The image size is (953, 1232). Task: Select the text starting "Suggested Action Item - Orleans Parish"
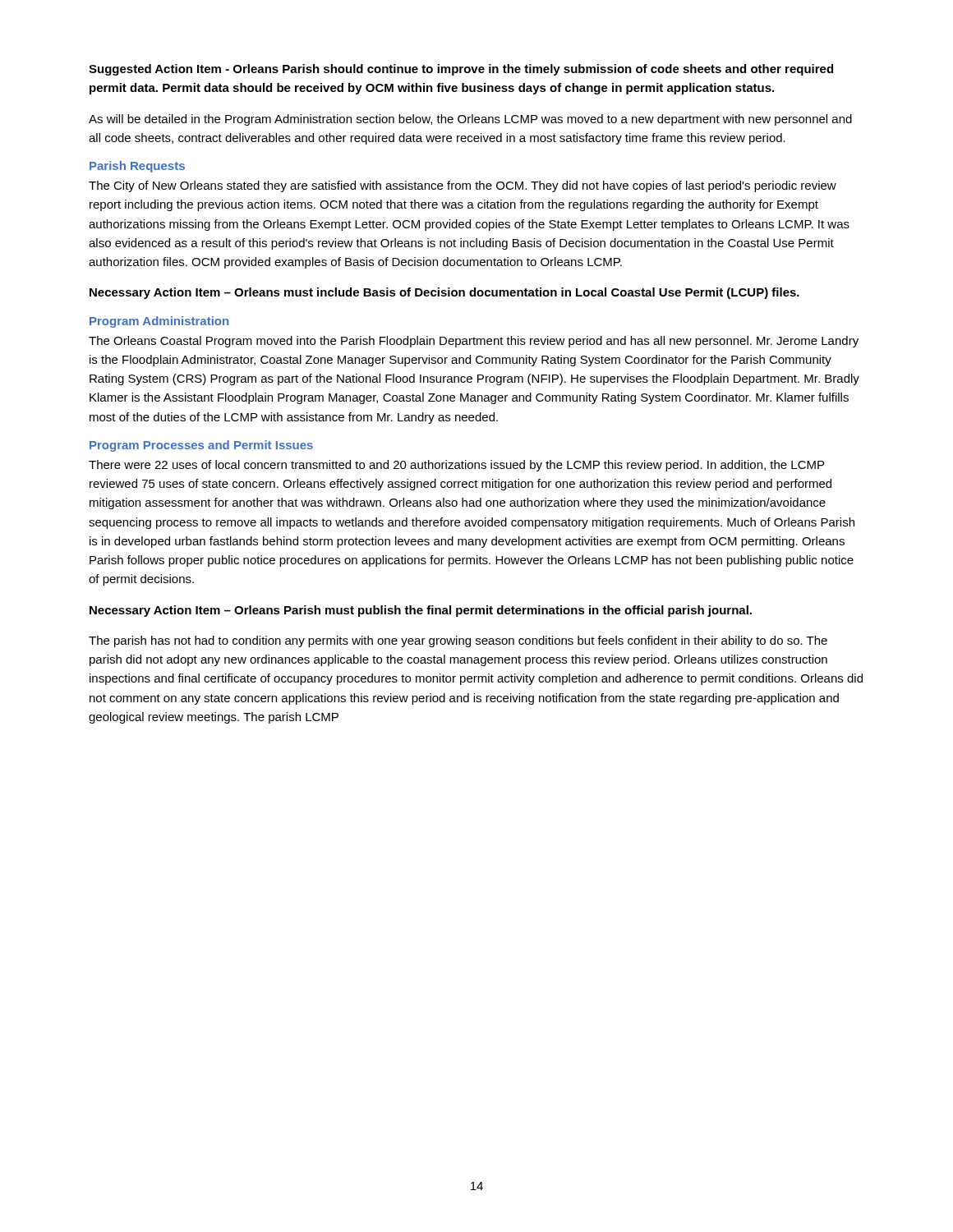pyautogui.click(x=461, y=78)
